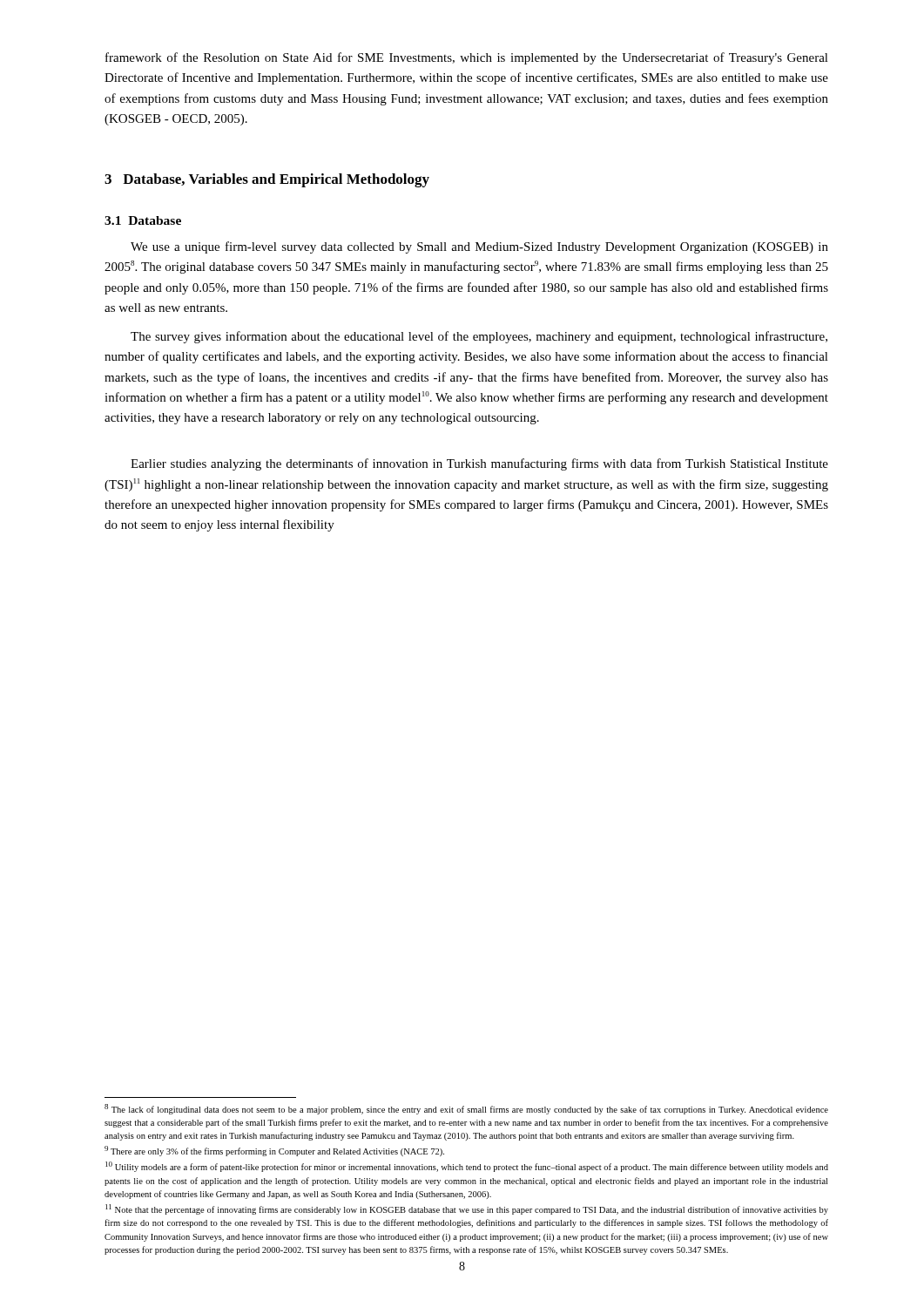Find the block on this page that starts "11 Note that the percentage of innovating firms"
The image size is (924, 1307).
coord(466,1229)
